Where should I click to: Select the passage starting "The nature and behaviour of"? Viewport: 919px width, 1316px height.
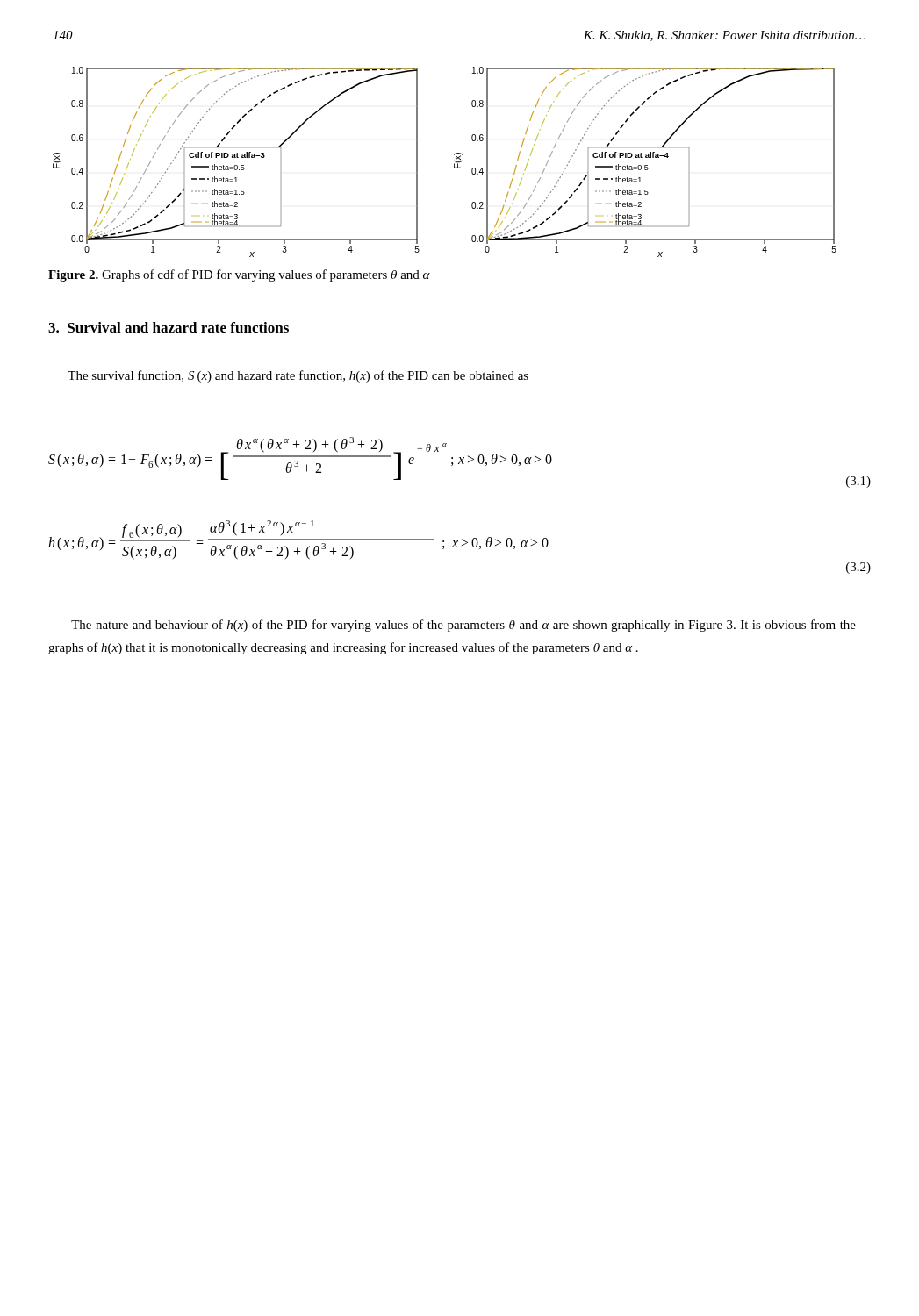click(x=452, y=636)
